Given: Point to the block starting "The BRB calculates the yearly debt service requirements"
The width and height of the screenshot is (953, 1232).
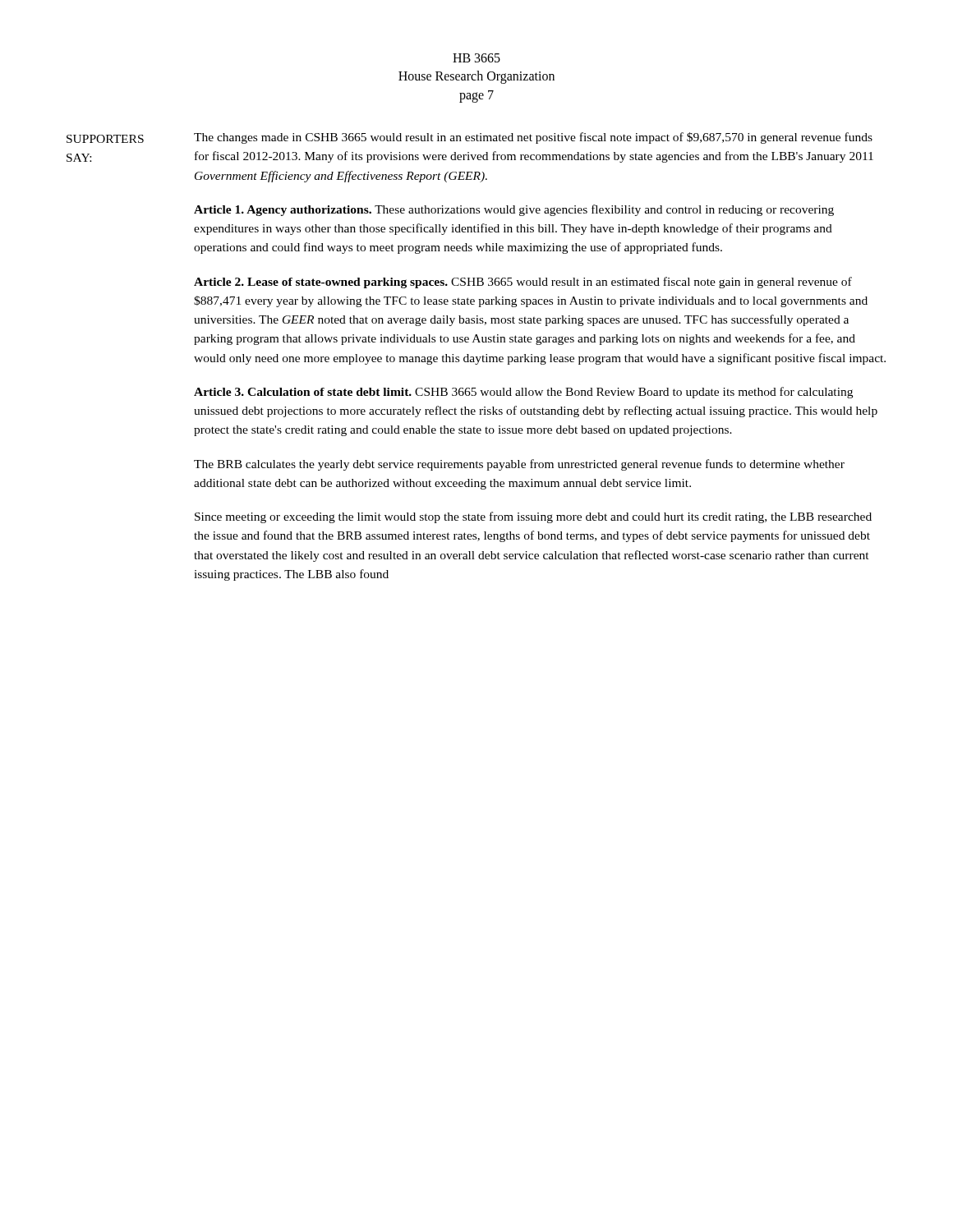Looking at the screenshot, I should 519,473.
